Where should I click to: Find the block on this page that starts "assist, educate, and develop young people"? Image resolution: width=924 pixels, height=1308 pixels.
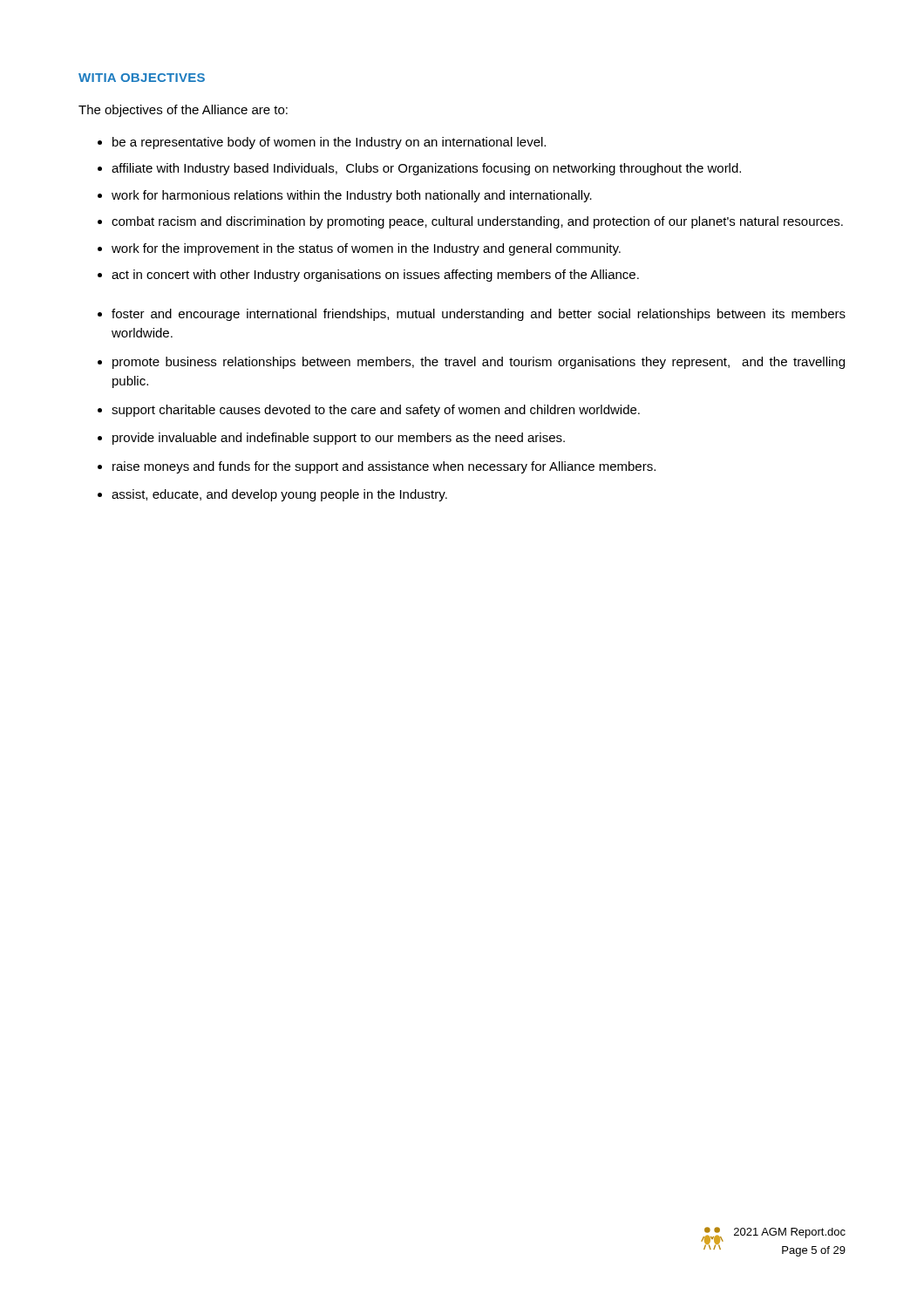280,494
